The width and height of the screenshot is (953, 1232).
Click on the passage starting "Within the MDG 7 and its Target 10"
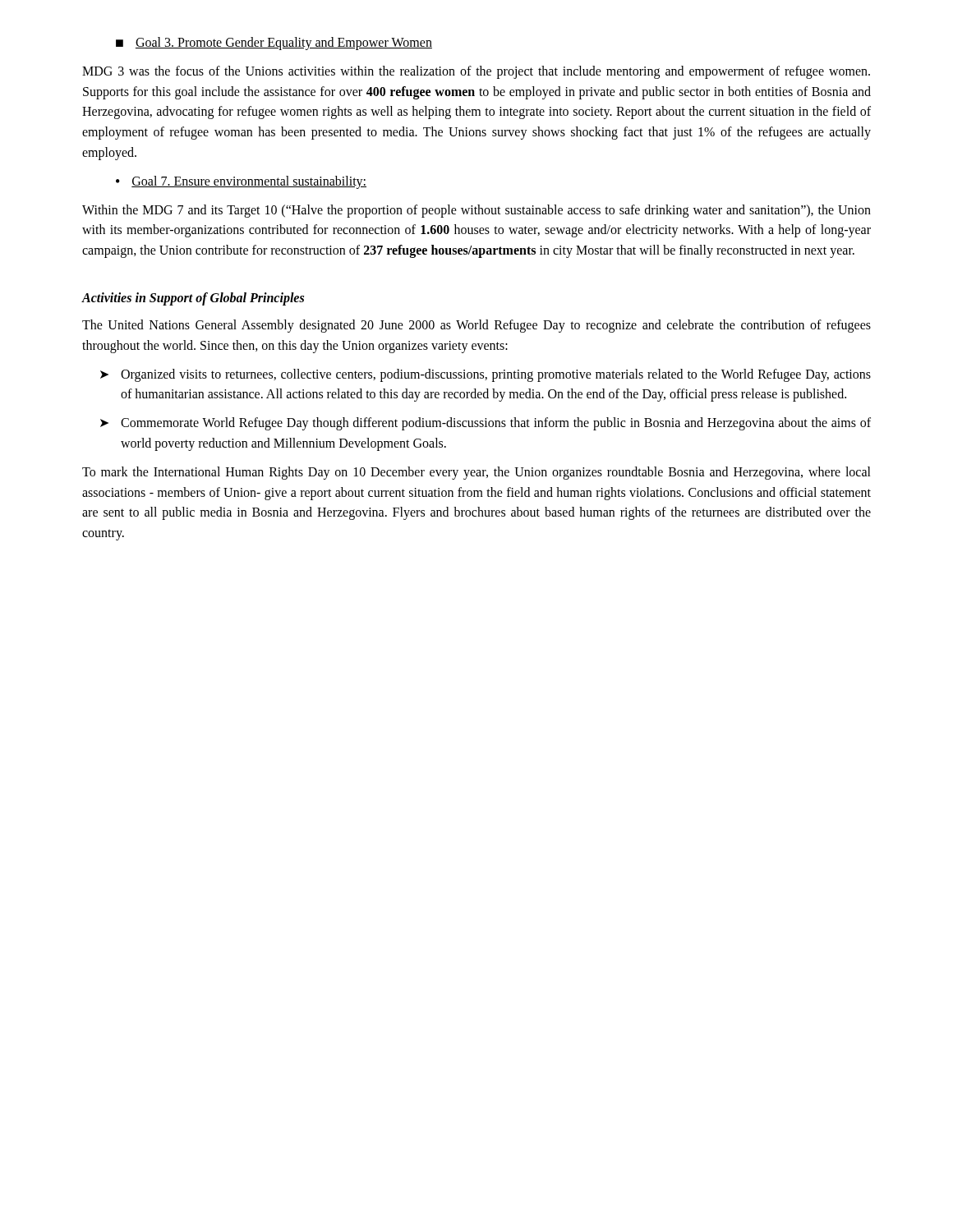[x=476, y=231]
